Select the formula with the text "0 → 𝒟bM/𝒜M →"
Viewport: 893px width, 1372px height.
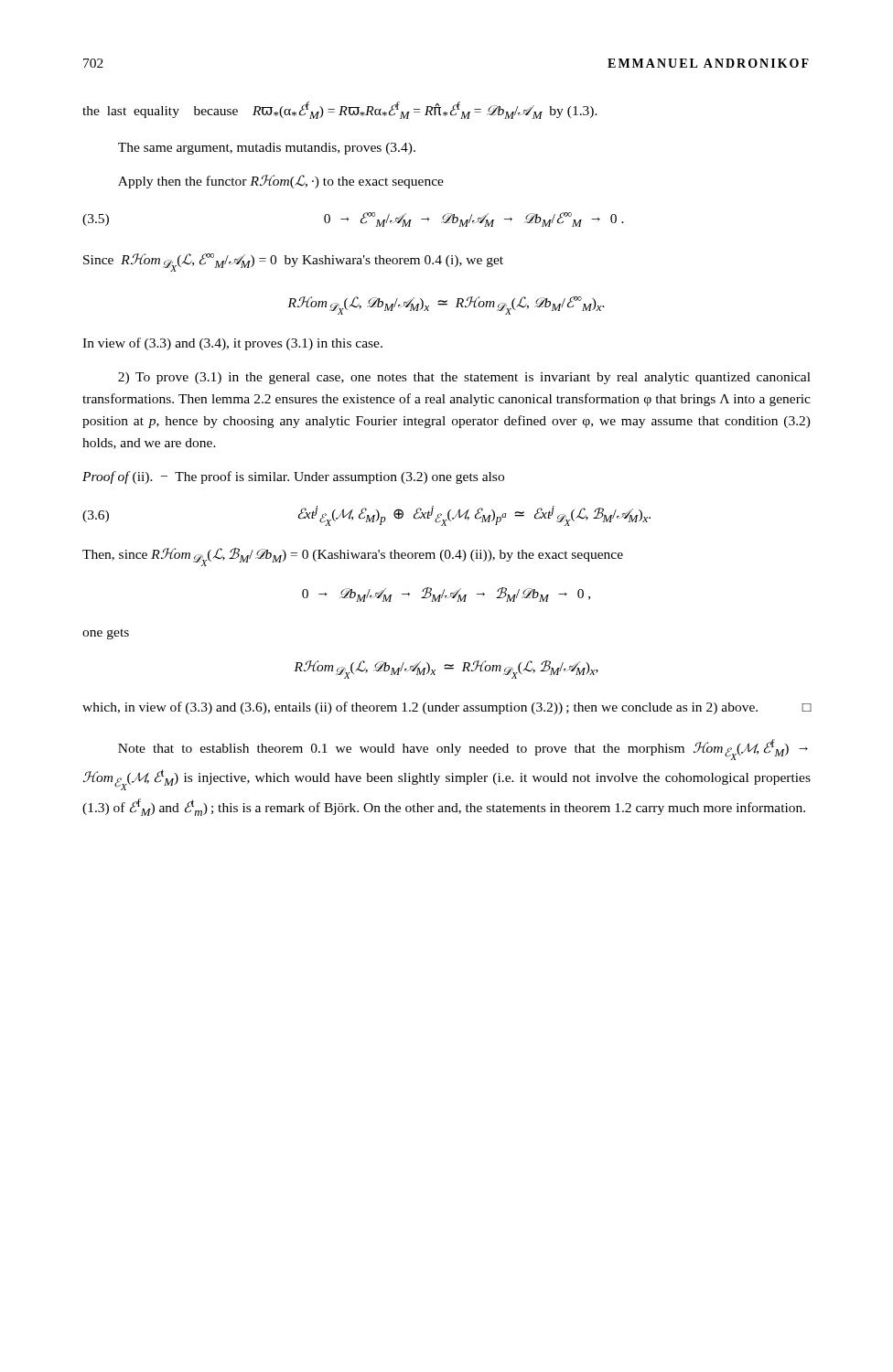[446, 596]
